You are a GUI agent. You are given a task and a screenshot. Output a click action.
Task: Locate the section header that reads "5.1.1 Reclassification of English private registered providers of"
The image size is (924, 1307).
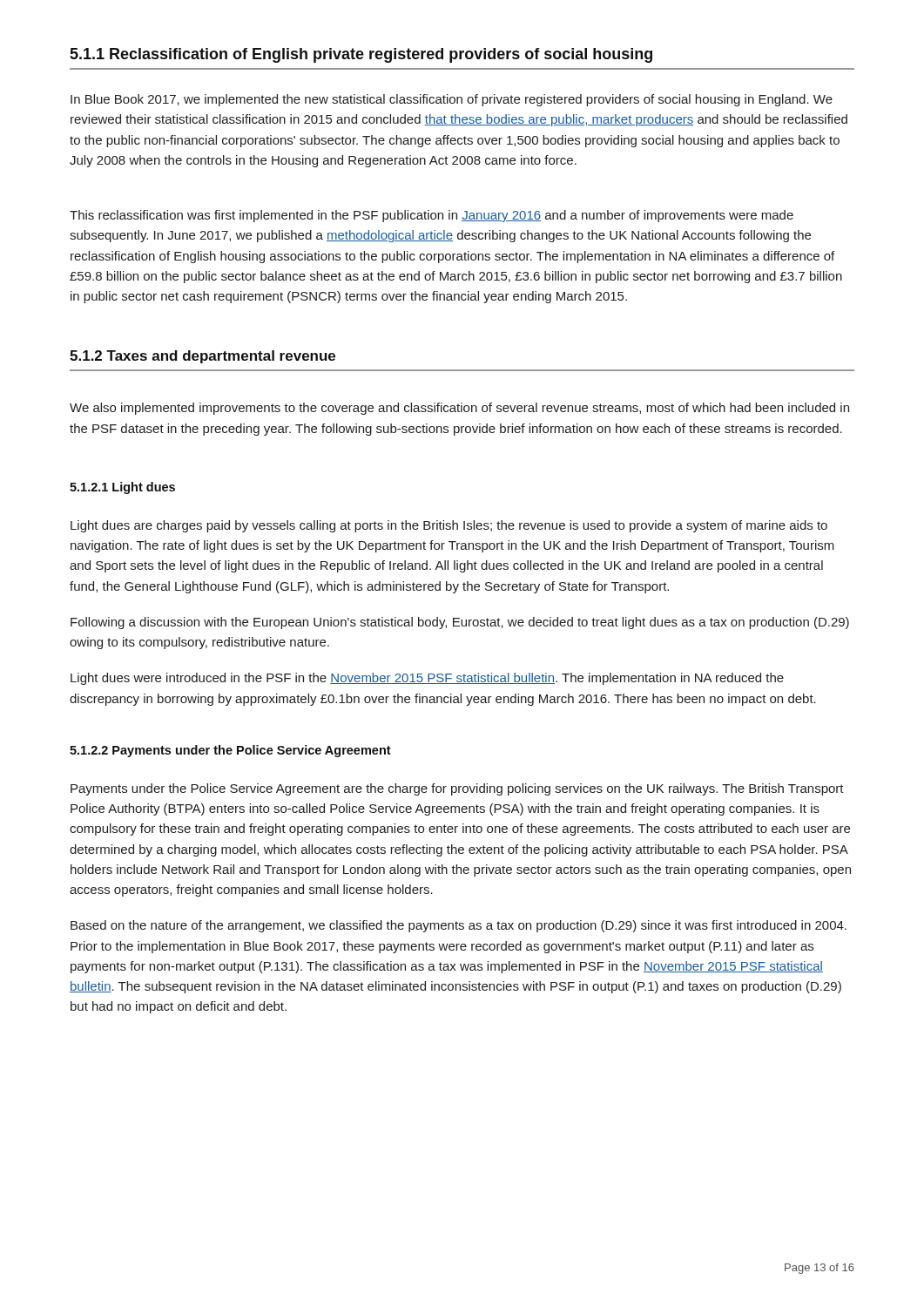point(362,54)
